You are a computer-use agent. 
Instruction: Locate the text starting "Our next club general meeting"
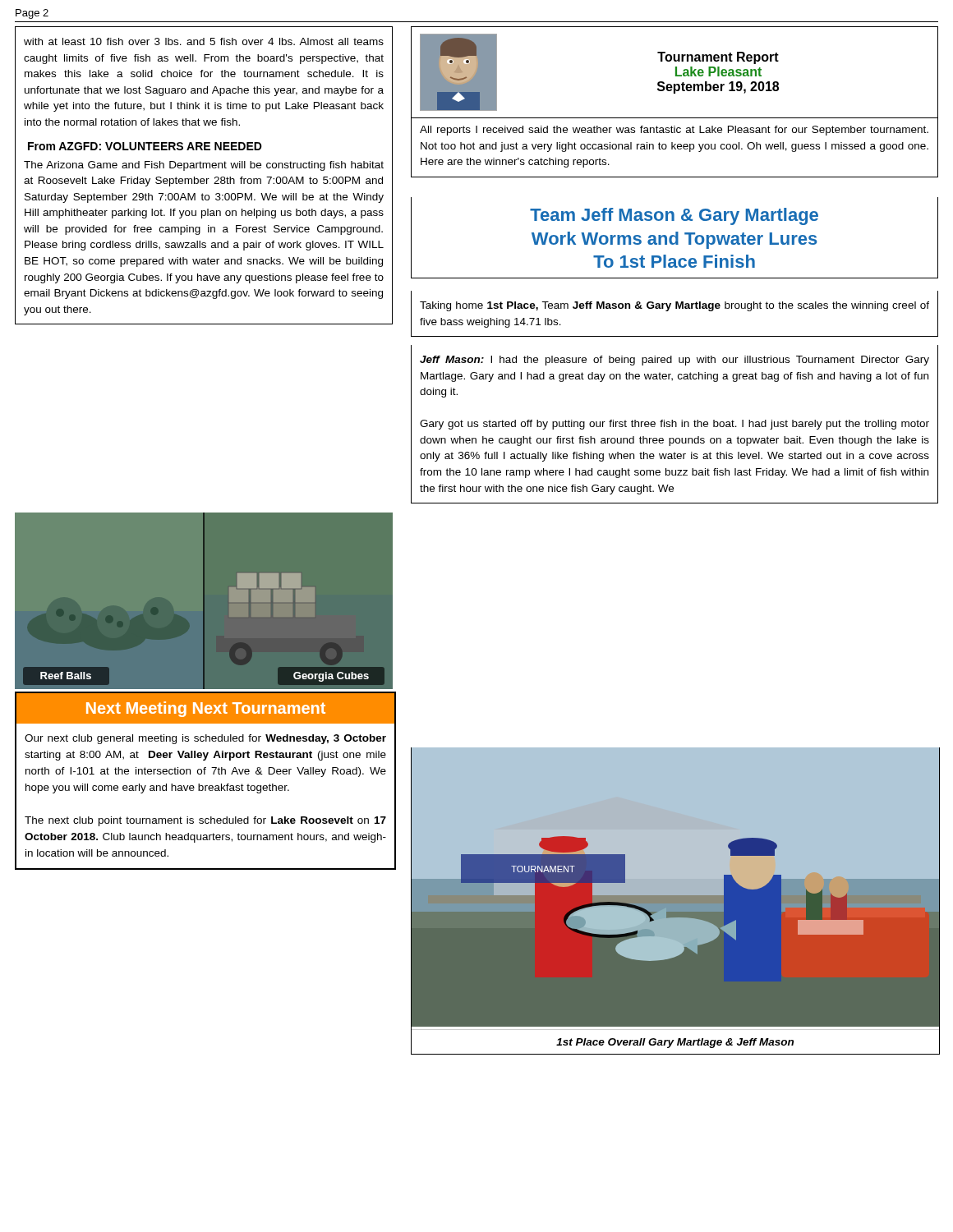pos(205,763)
